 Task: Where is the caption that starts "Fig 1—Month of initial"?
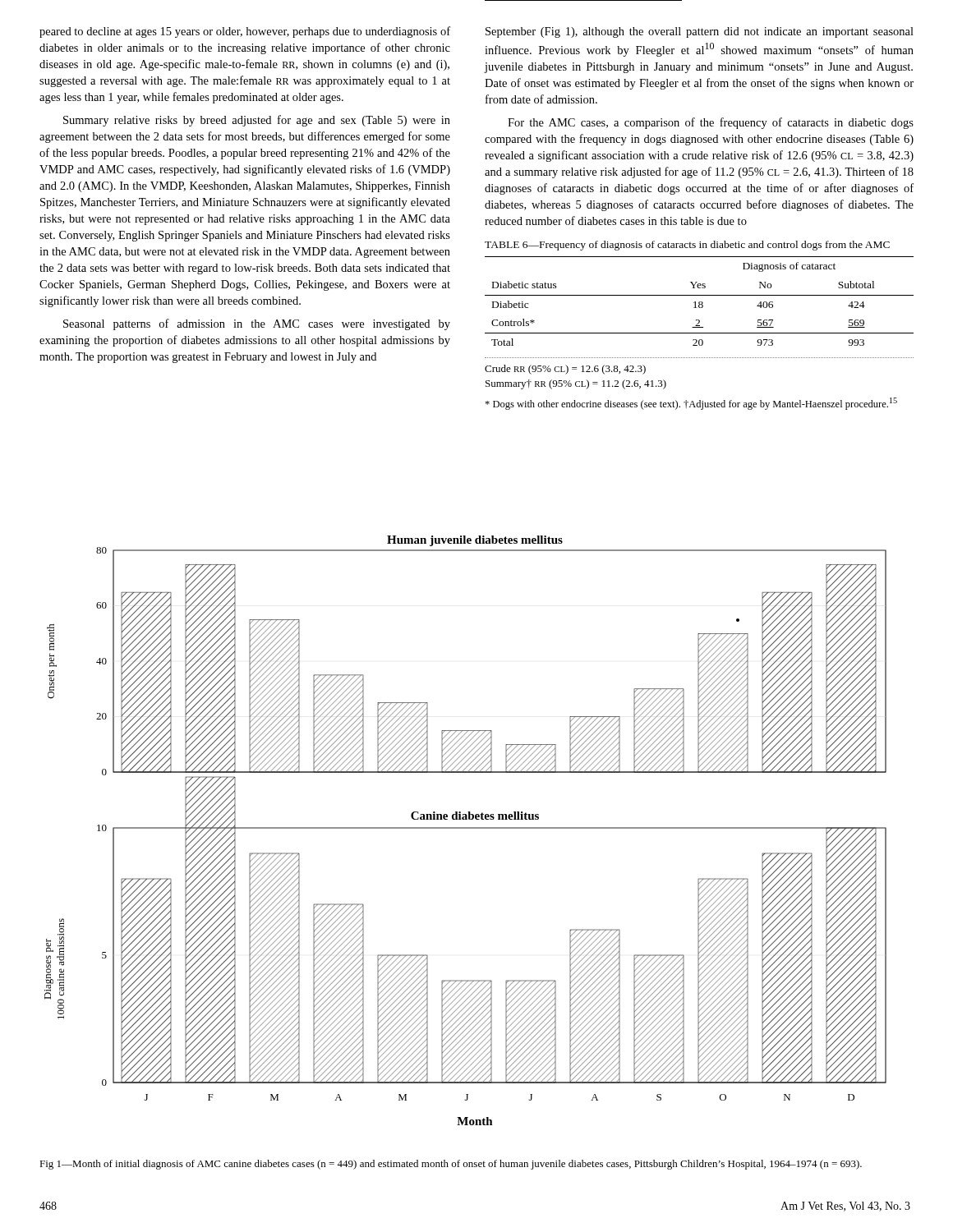[x=451, y=1163]
